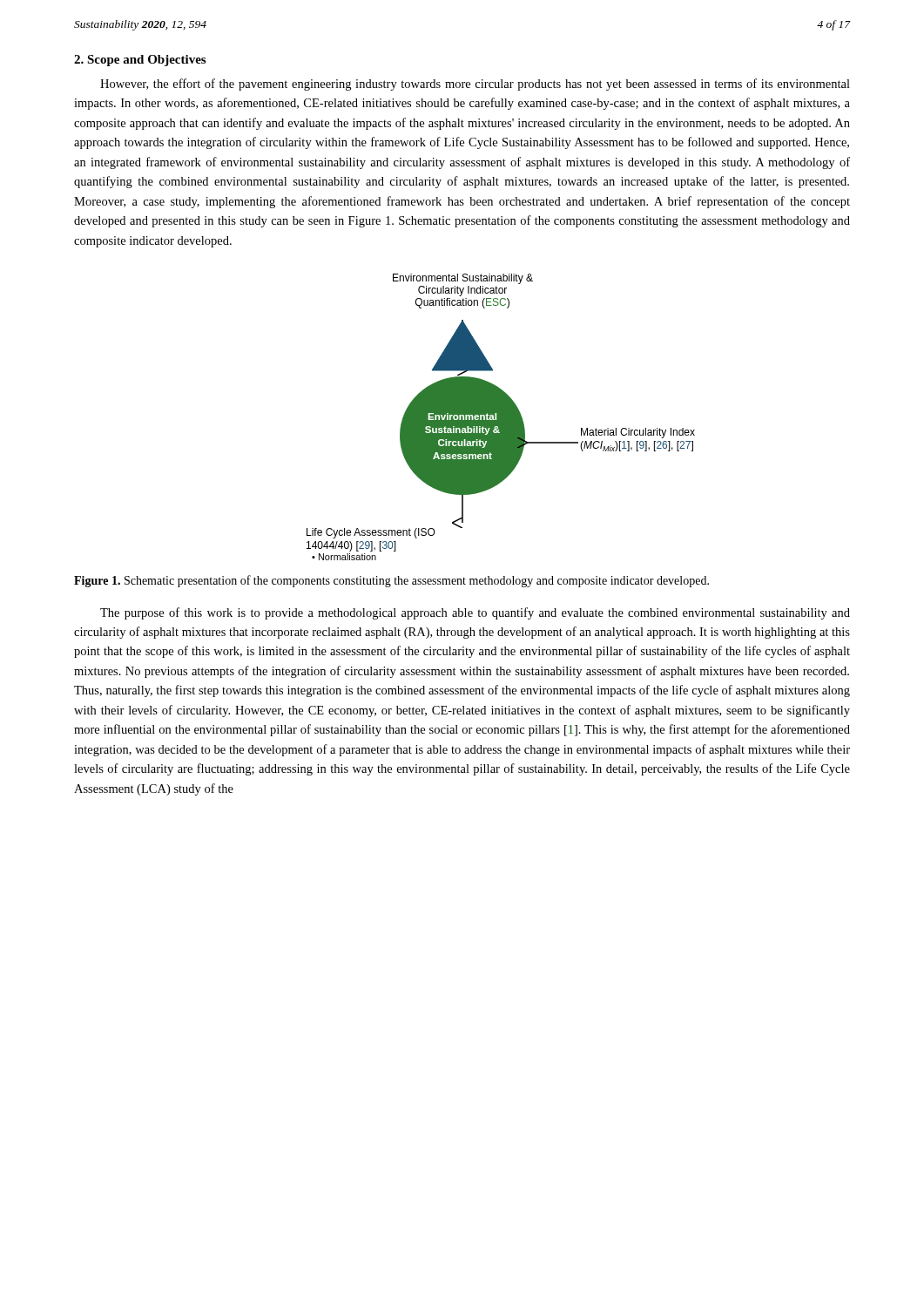Point to the text block starting "Figure 1. Schematic presentation"
924x1307 pixels.
[x=392, y=581]
